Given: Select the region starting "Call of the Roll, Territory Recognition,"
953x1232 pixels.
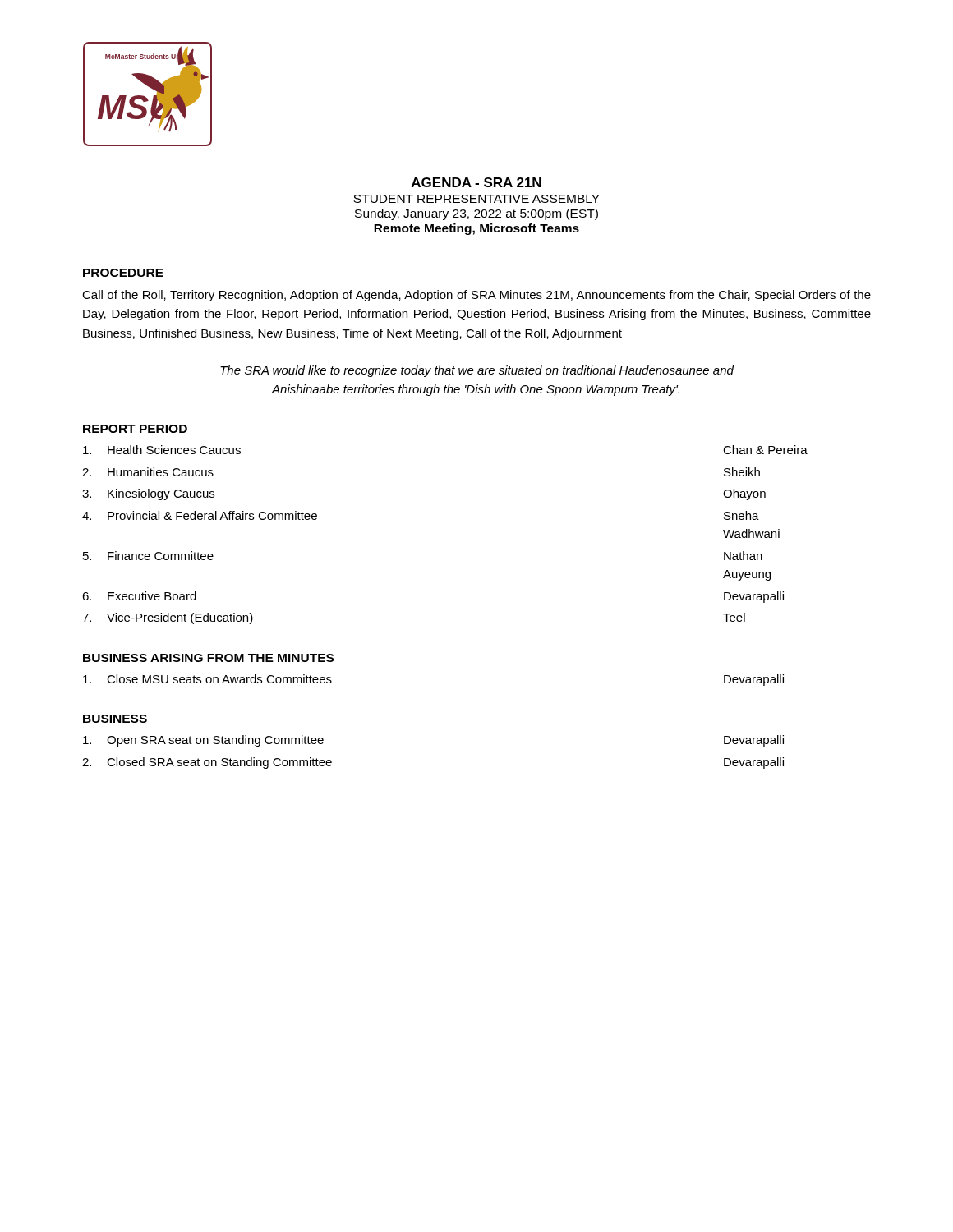Looking at the screenshot, I should point(476,314).
